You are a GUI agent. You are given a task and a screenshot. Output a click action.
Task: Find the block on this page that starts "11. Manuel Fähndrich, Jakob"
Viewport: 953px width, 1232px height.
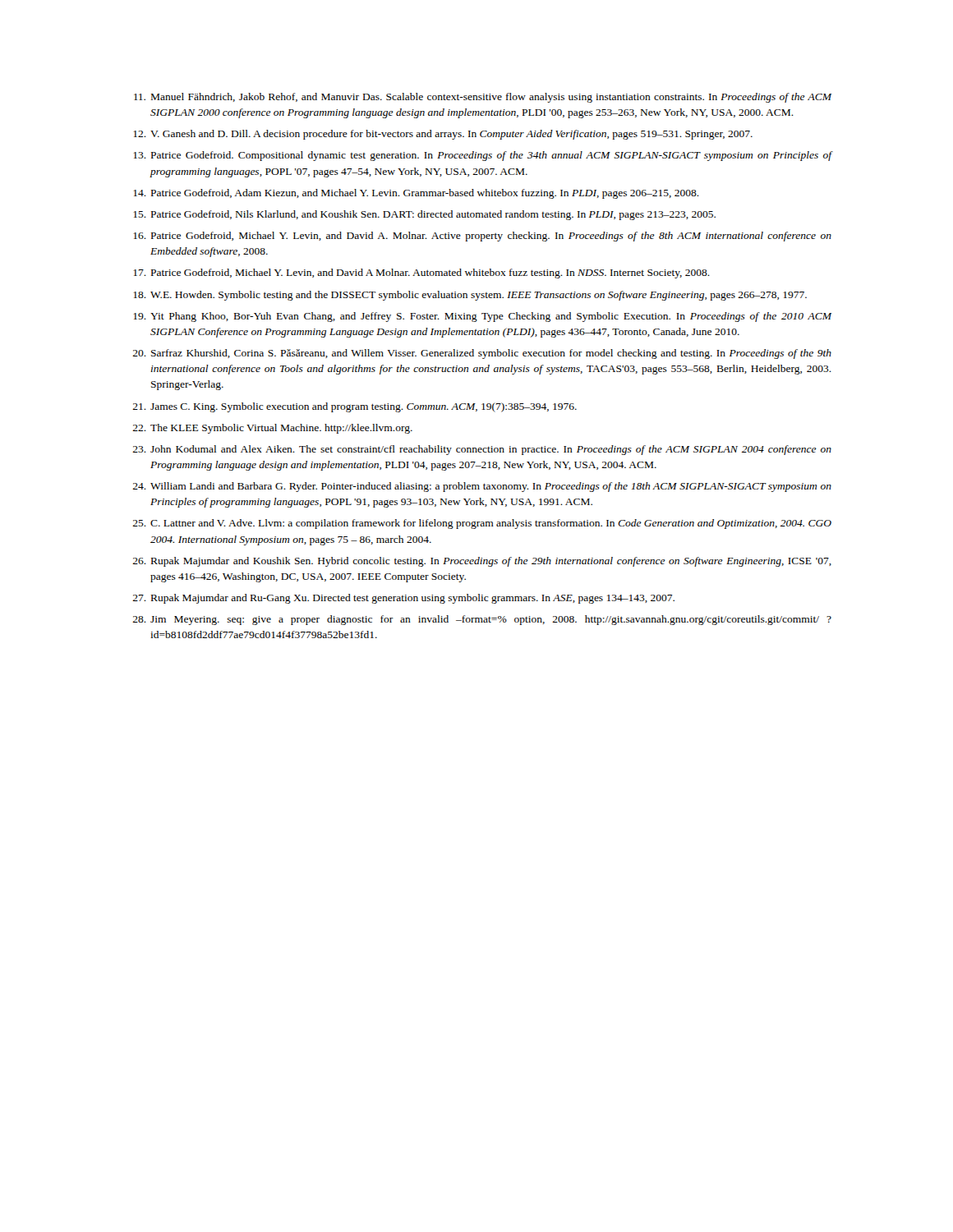(476, 104)
